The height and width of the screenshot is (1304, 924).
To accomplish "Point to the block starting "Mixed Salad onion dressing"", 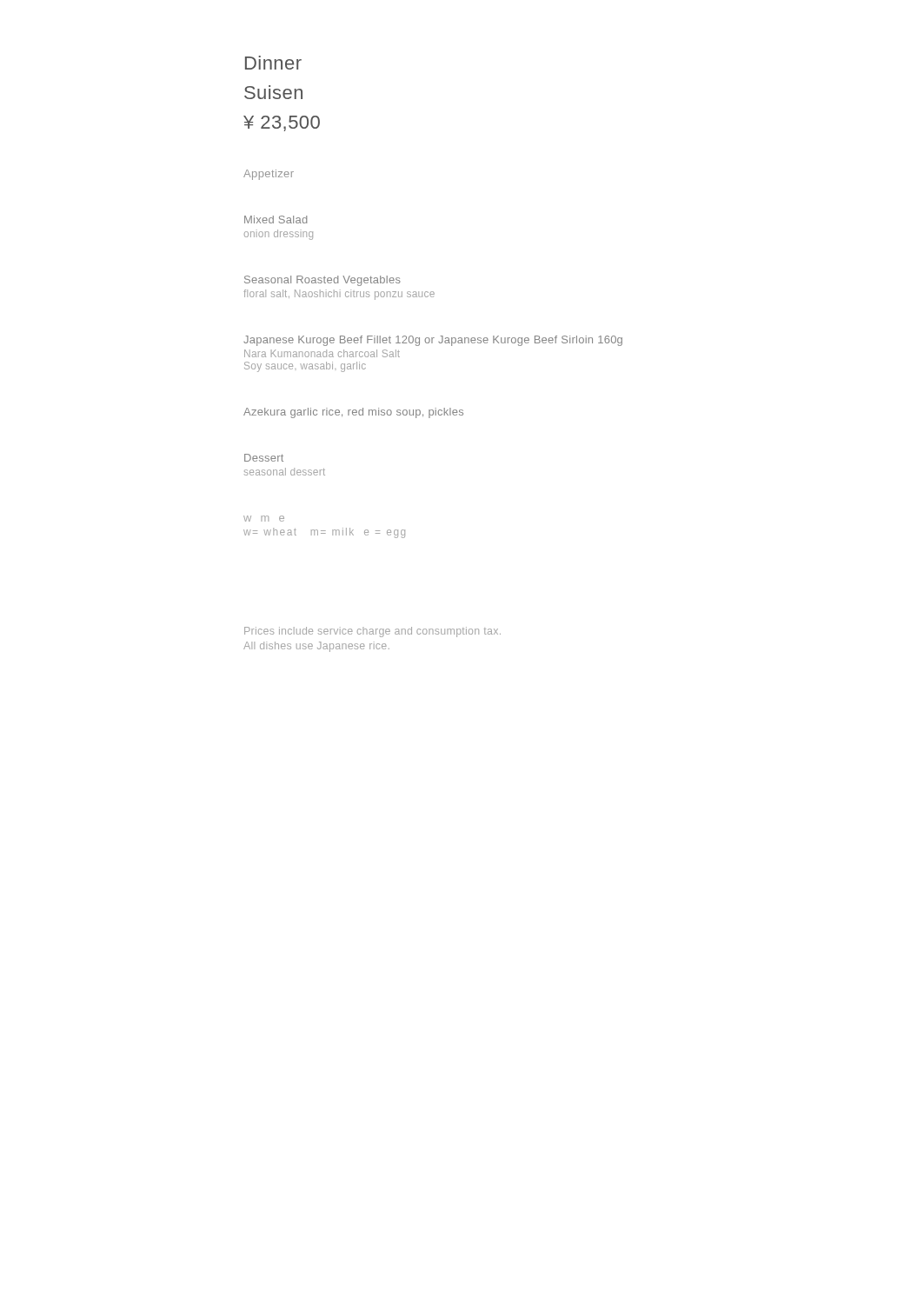I will pyautogui.click(x=276, y=220).
